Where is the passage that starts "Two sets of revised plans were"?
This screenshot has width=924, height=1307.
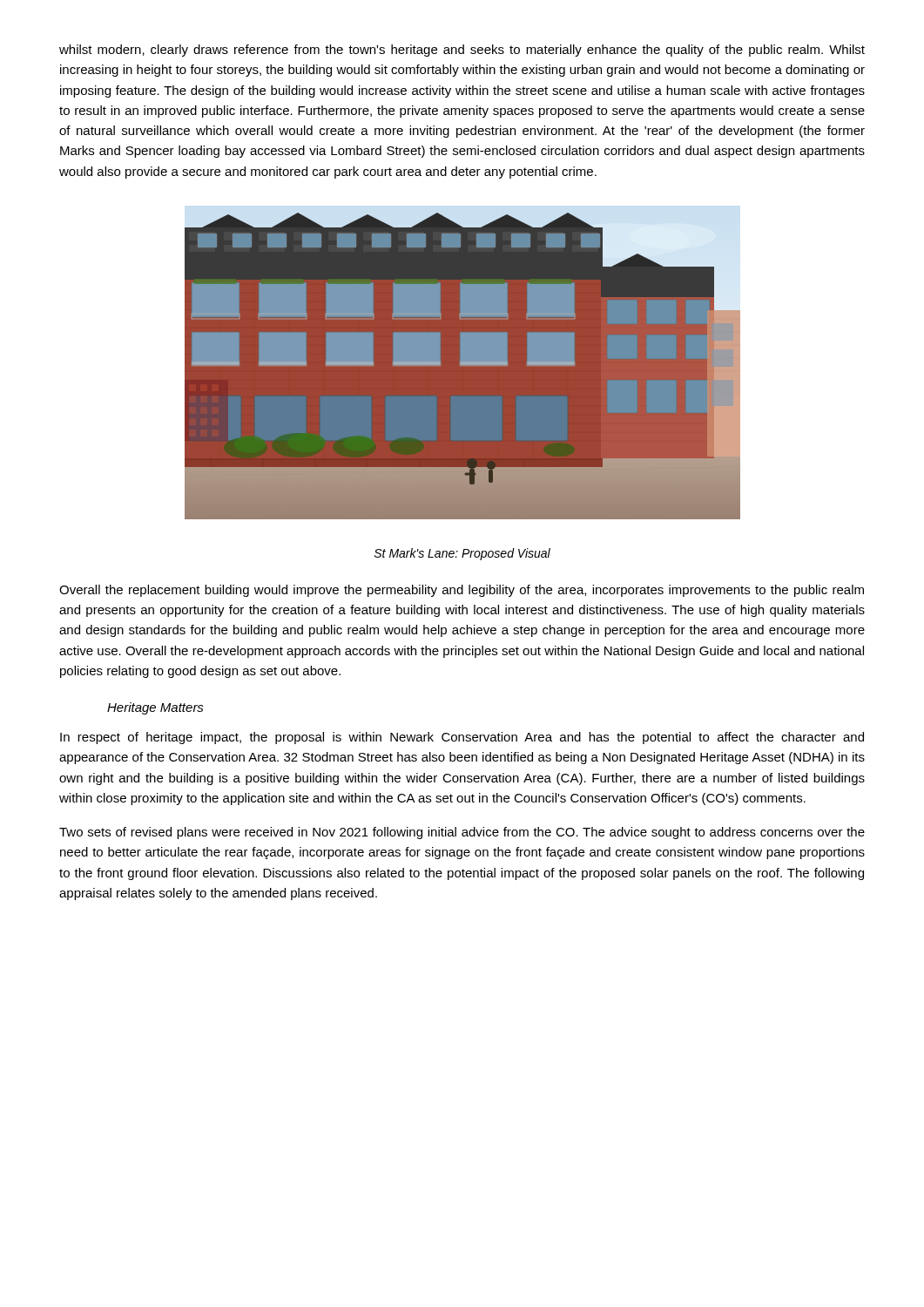coord(462,862)
